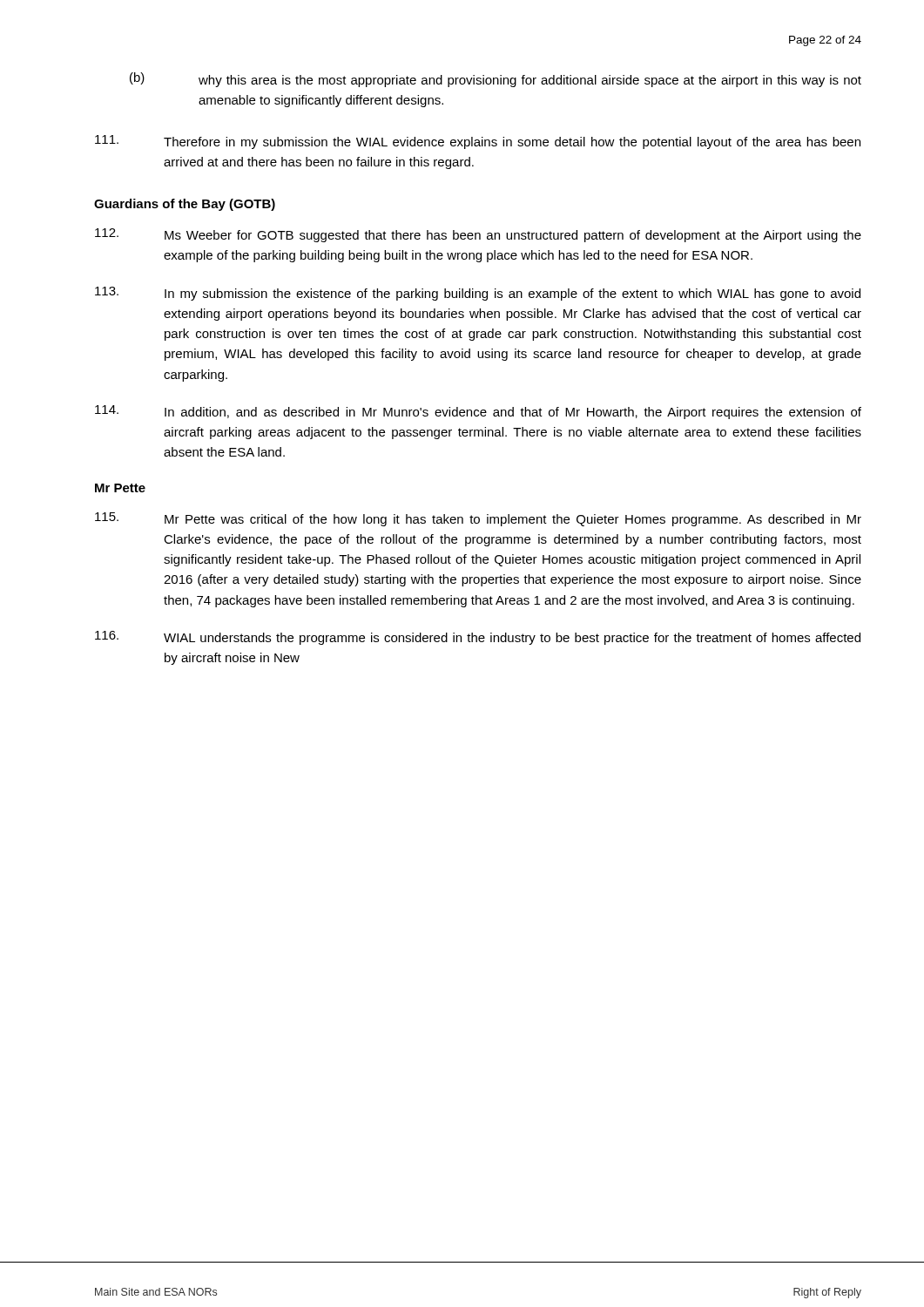Viewport: 924px width, 1307px height.
Task: Click on the text block containing "In addition, and as described in Mr Munro's"
Action: (x=478, y=432)
